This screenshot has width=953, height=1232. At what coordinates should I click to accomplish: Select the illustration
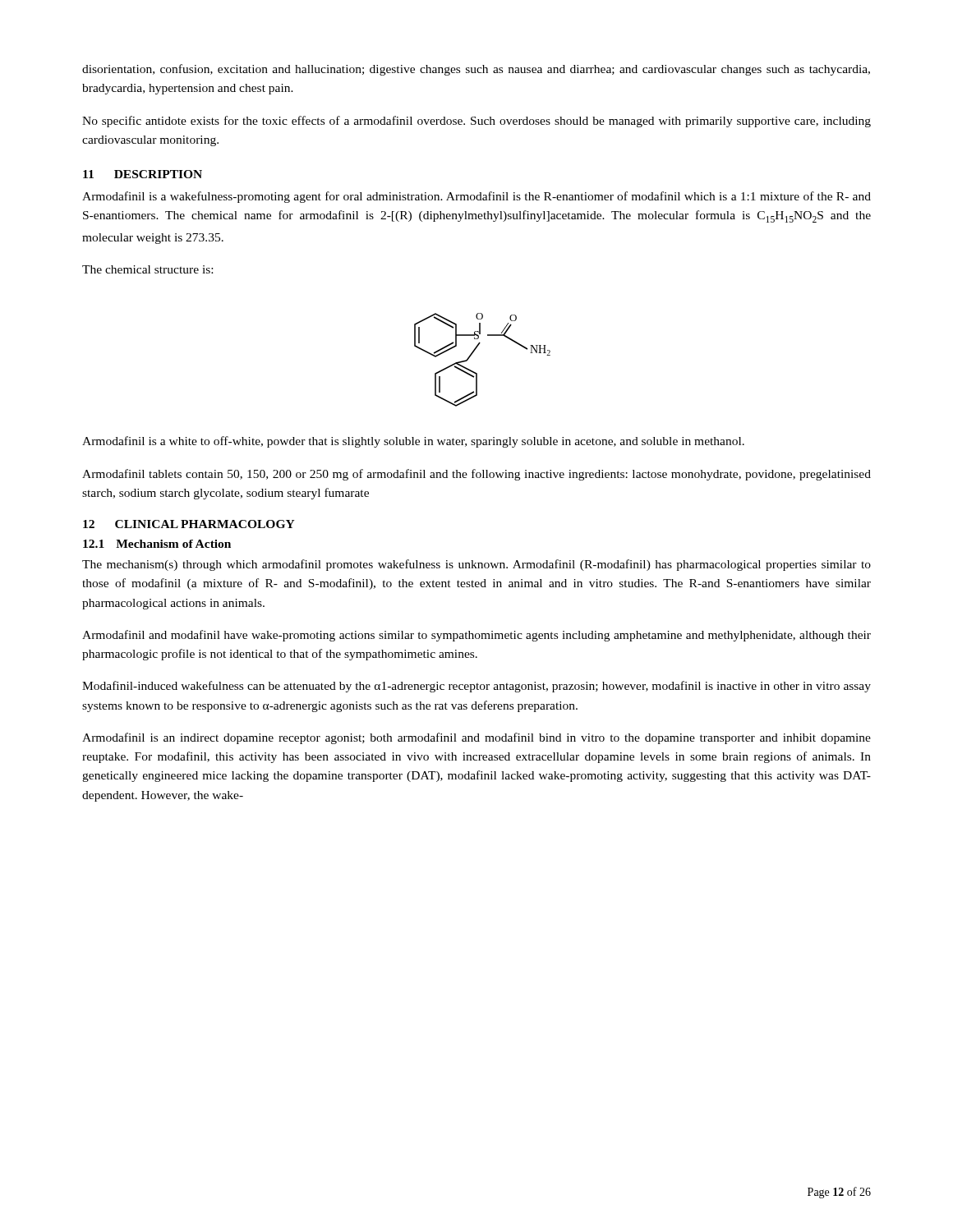(x=476, y=355)
